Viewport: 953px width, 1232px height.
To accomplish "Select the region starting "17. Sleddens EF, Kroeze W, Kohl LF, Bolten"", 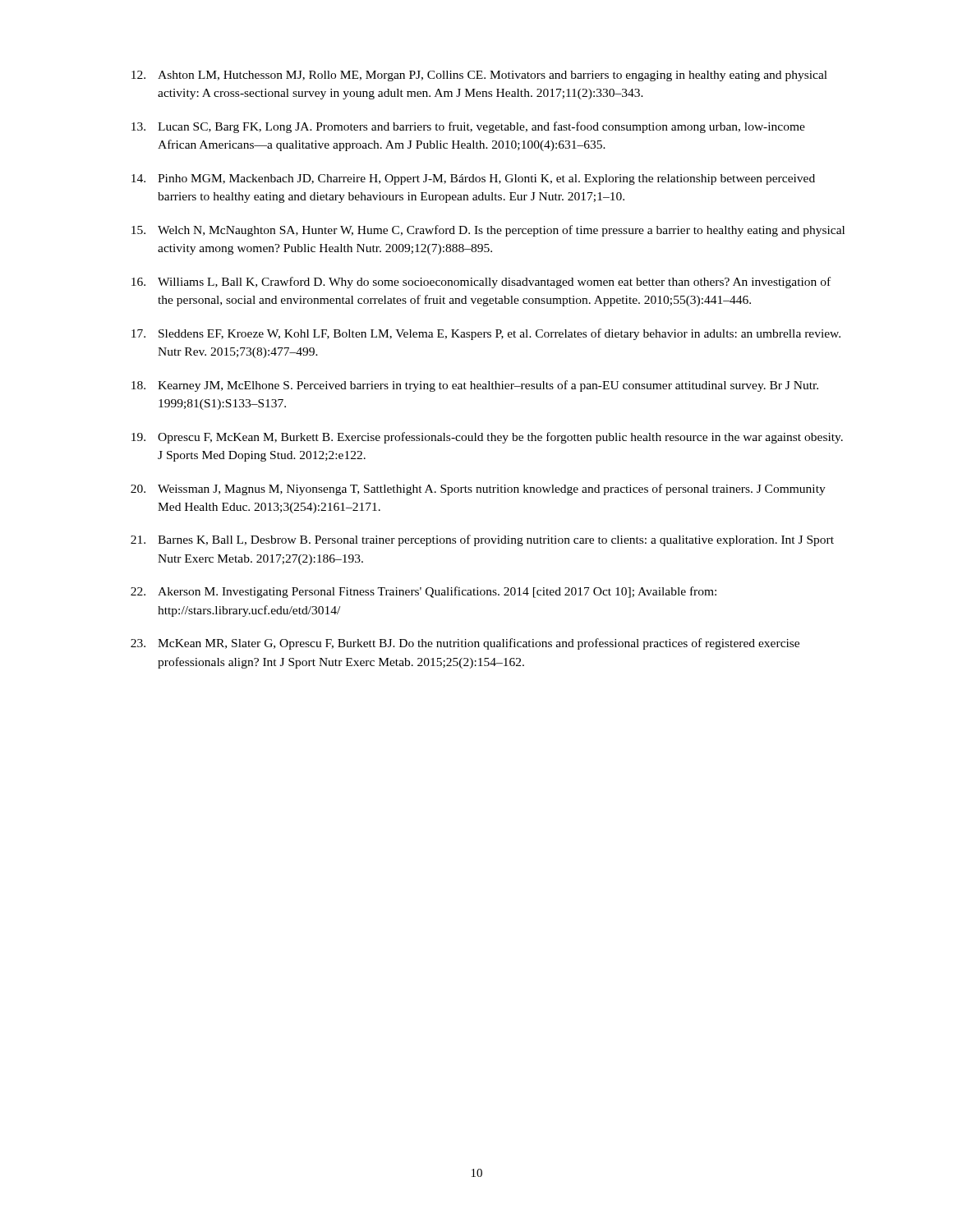I will (x=476, y=343).
